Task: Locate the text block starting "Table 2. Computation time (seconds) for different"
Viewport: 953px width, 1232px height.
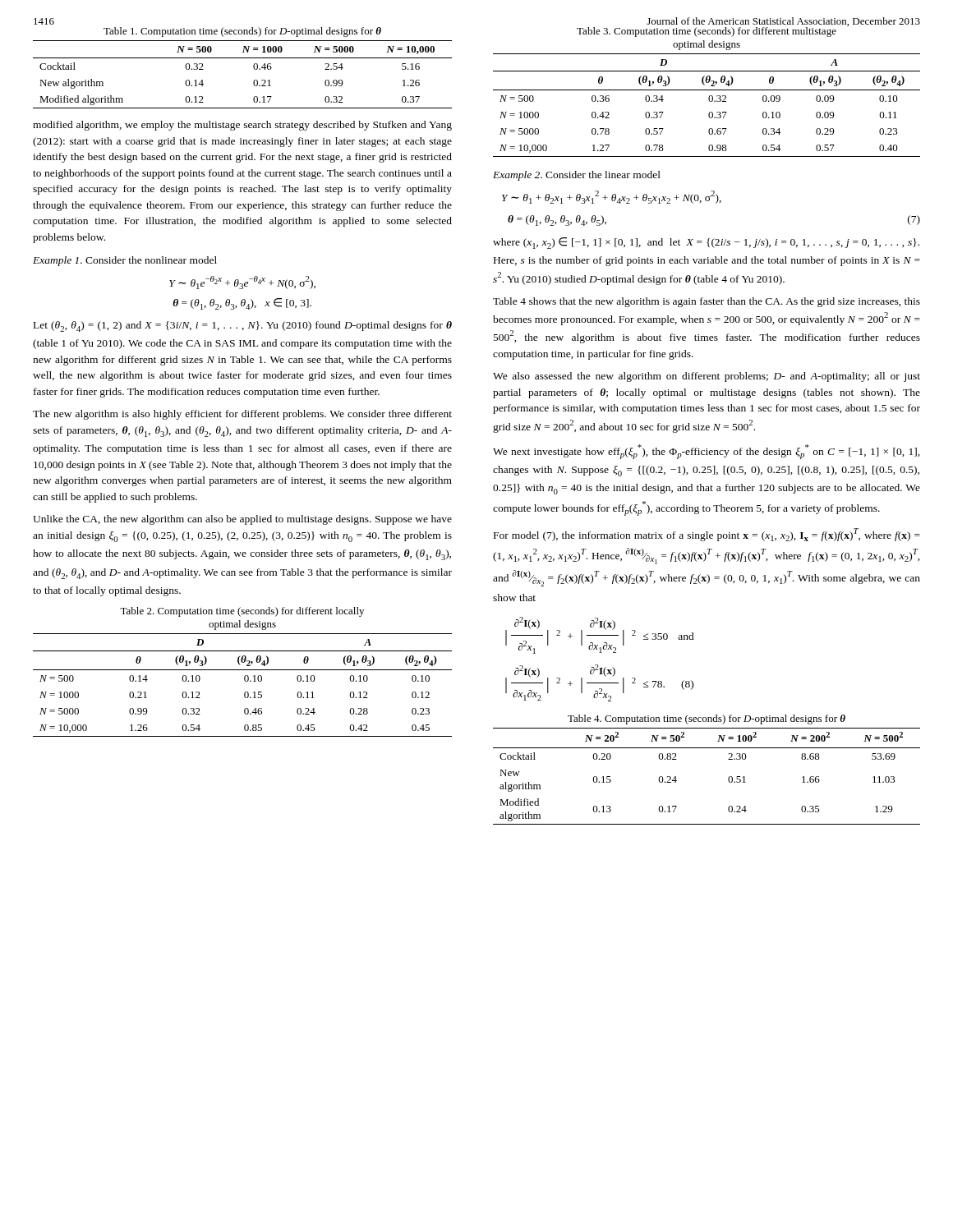Action: [x=242, y=618]
